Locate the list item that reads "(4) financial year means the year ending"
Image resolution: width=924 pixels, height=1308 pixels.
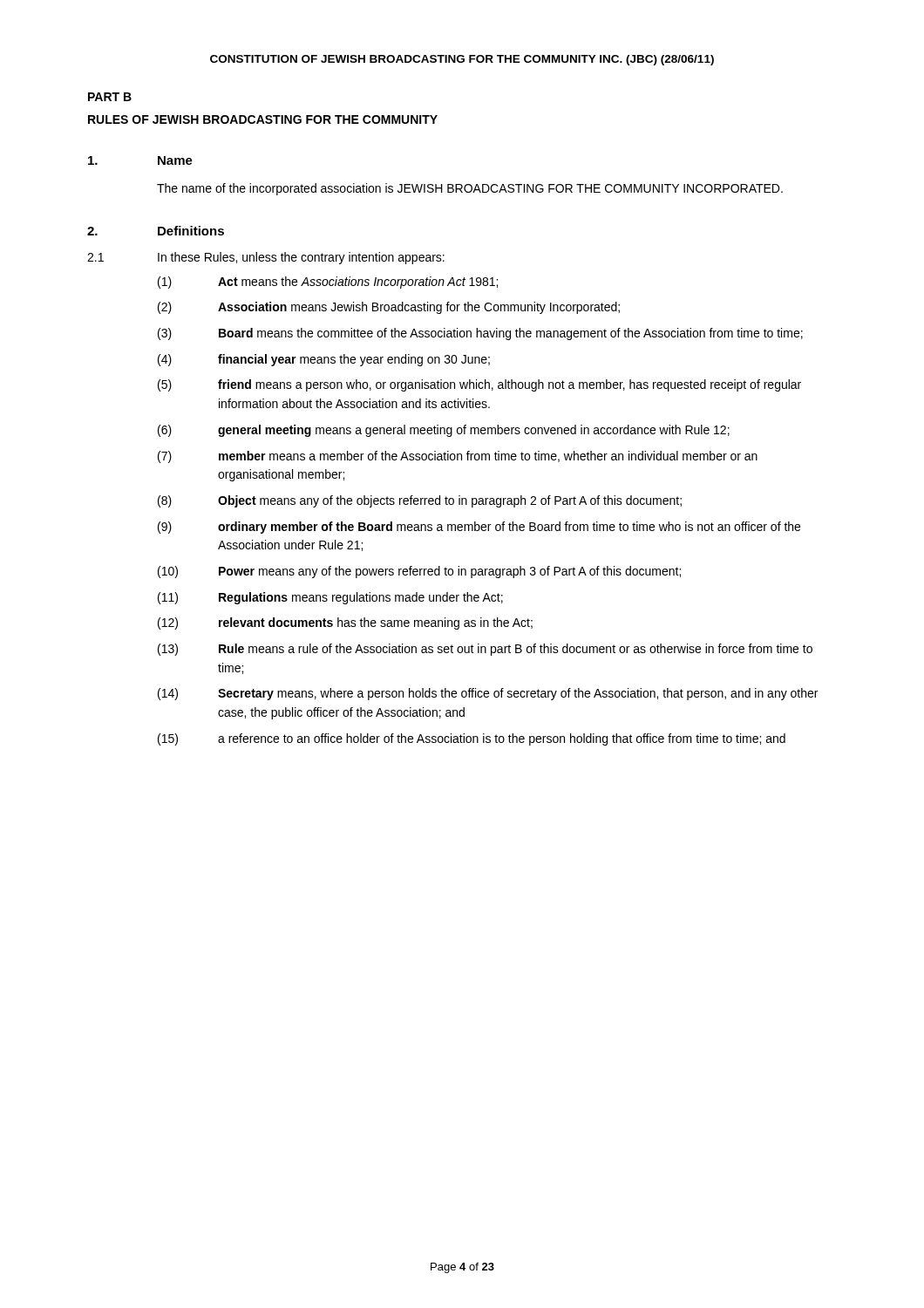click(x=497, y=360)
